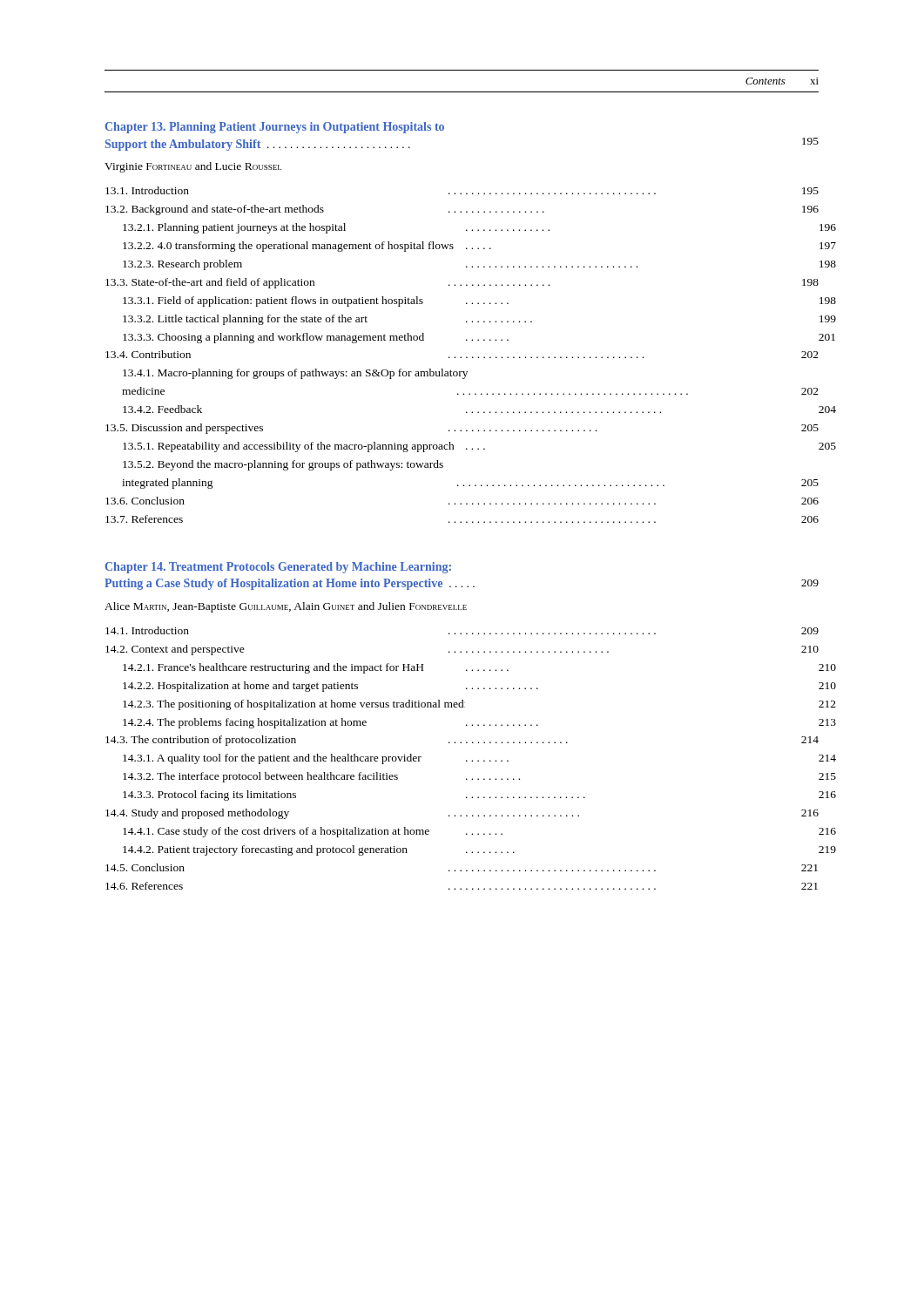Screen dimensions: 1307x924
Task: Select the list item that says "14.2.4. The problems facing hospitalization at"
Action: pyautogui.click(x=479, y=722)
